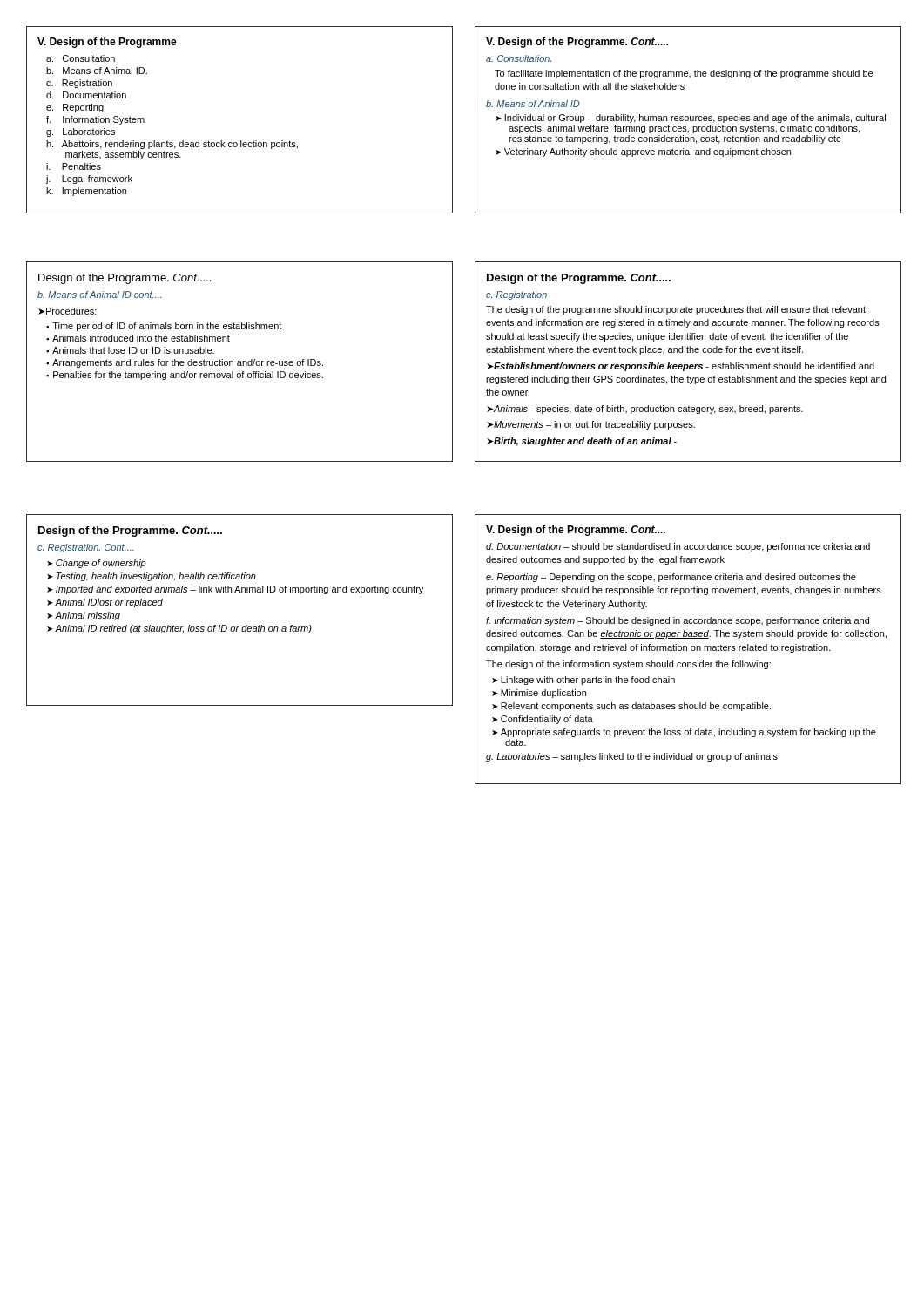Screen dimensions: 1307x924
Task: Locate the list item containing "Testing, health investigation,"
Action: (x=156, y=576)
